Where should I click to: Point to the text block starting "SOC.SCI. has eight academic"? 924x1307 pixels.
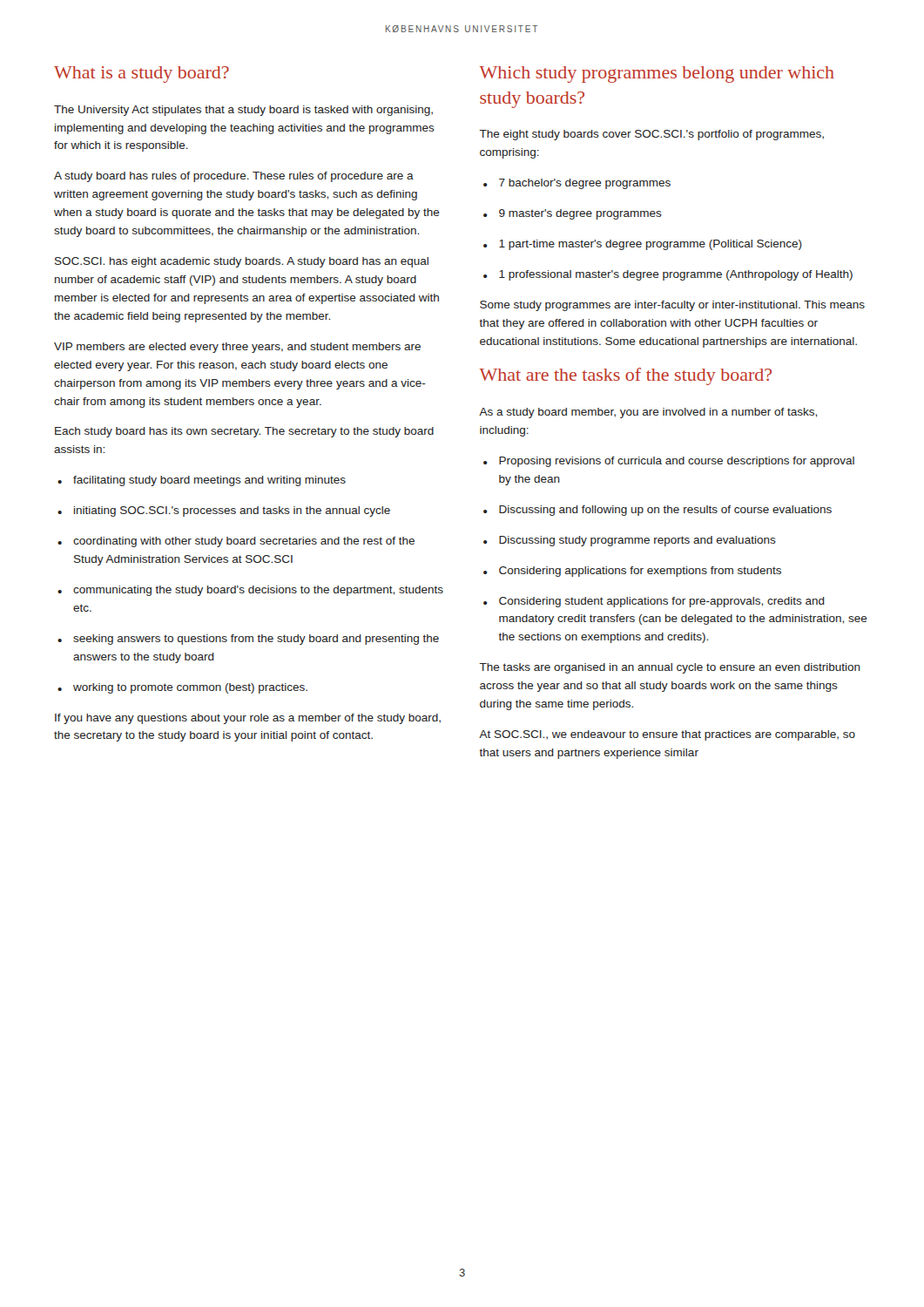pyautogui.click(x=249, y=289)
